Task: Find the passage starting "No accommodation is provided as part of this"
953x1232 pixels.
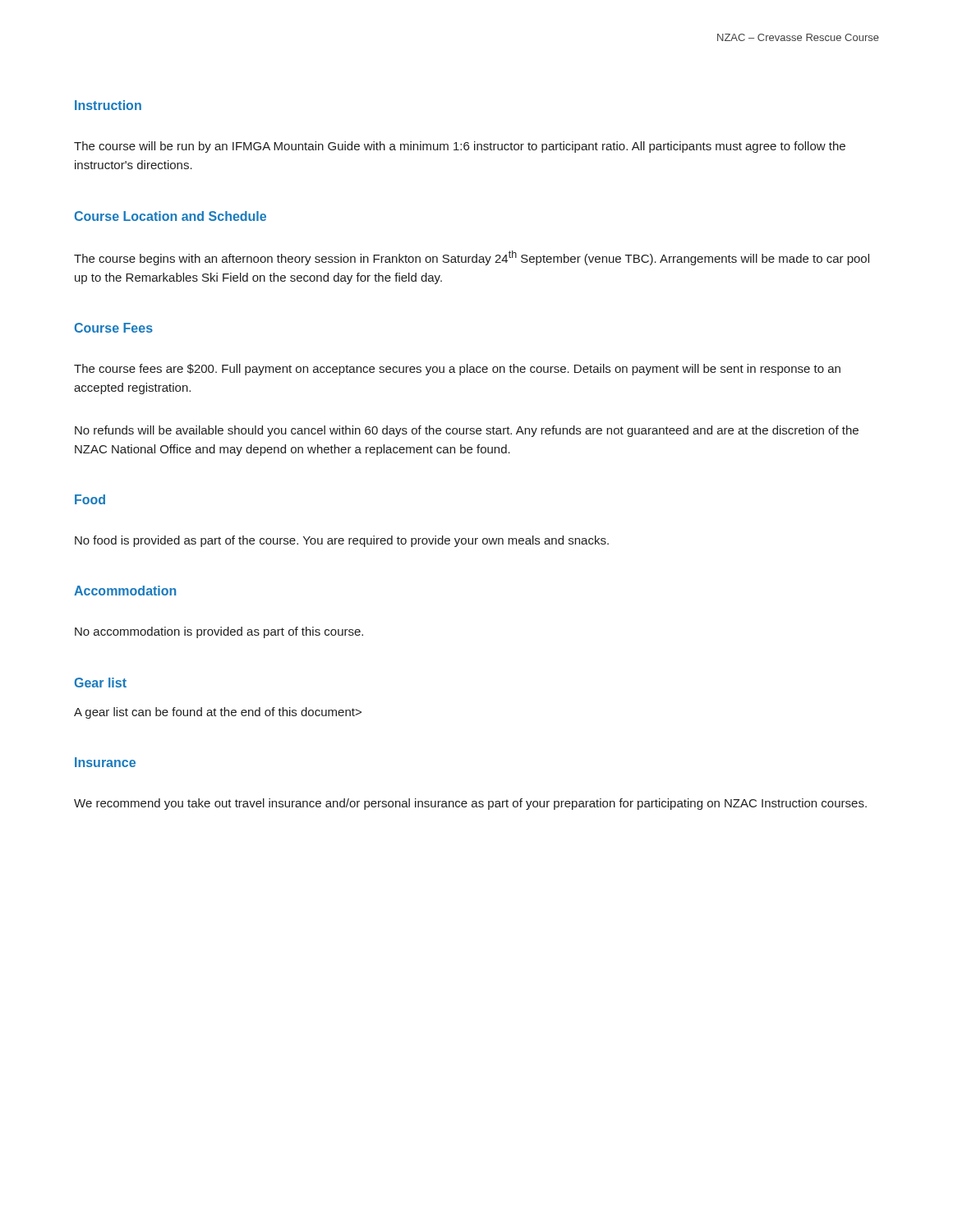Action: pos(219,631)
